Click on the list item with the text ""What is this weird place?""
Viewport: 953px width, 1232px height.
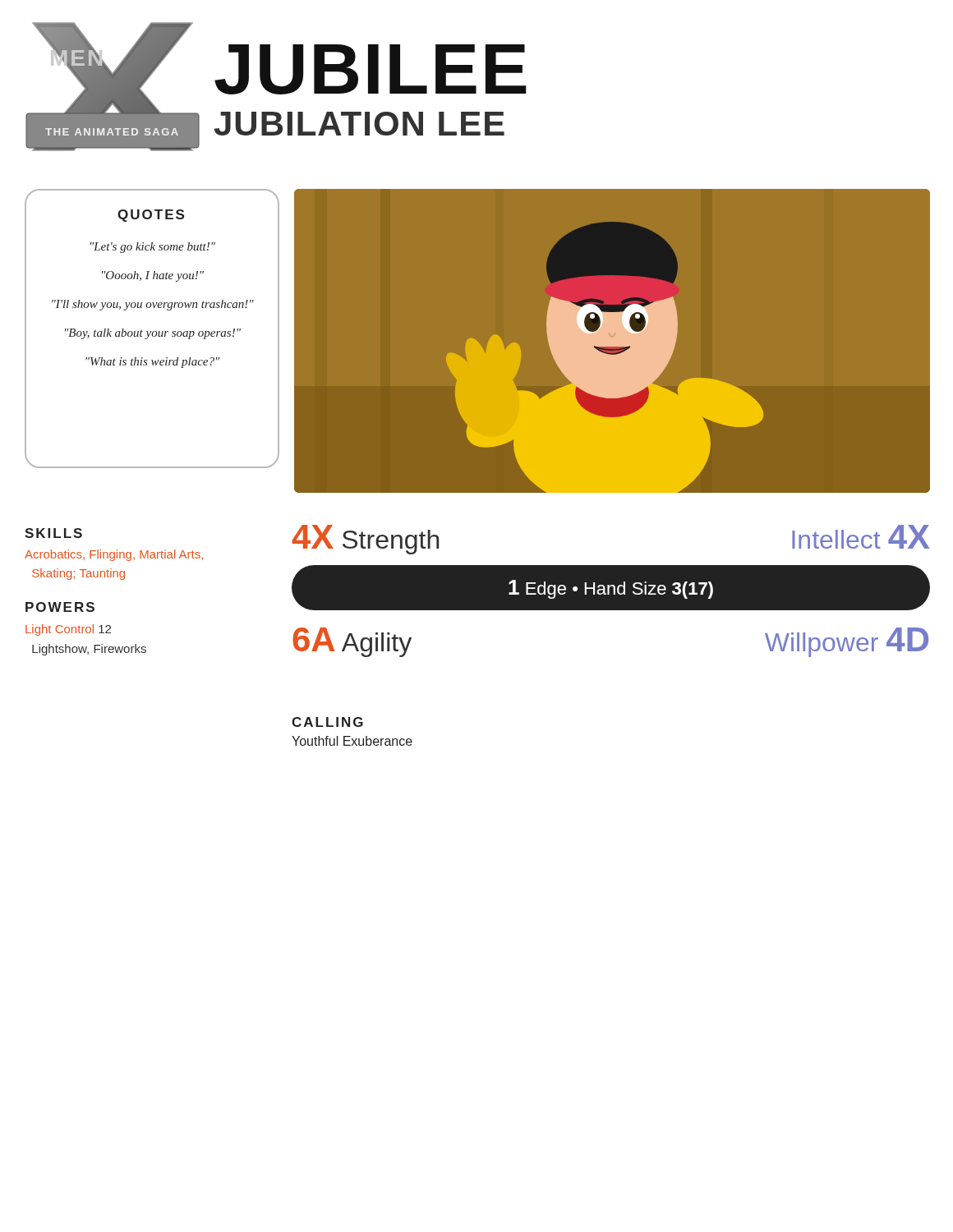coord(152,361)
